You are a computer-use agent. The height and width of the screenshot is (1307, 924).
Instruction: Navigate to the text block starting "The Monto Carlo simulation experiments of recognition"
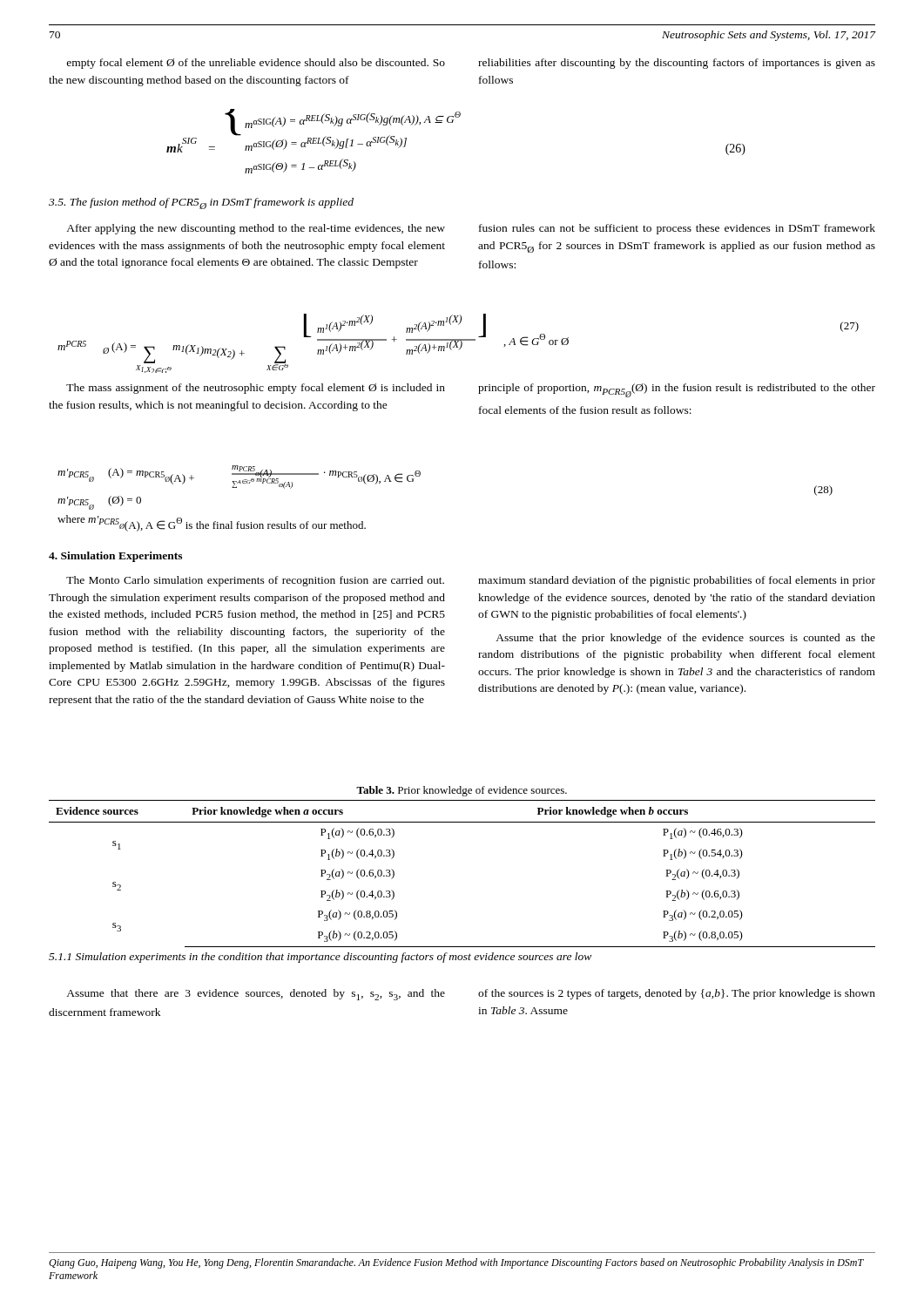tap(247, 640)
